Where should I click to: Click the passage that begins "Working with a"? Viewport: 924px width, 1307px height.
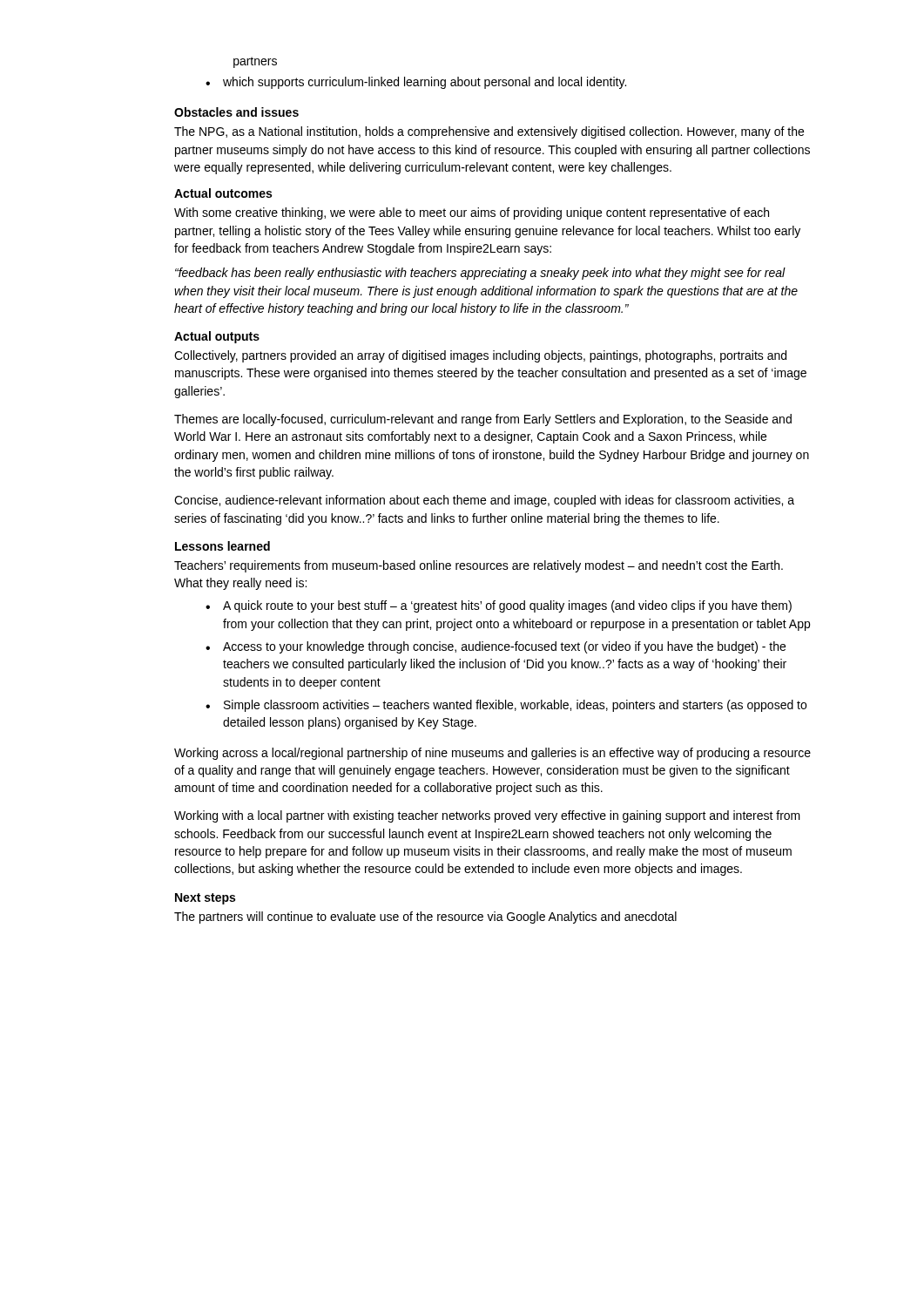point(487,842)
